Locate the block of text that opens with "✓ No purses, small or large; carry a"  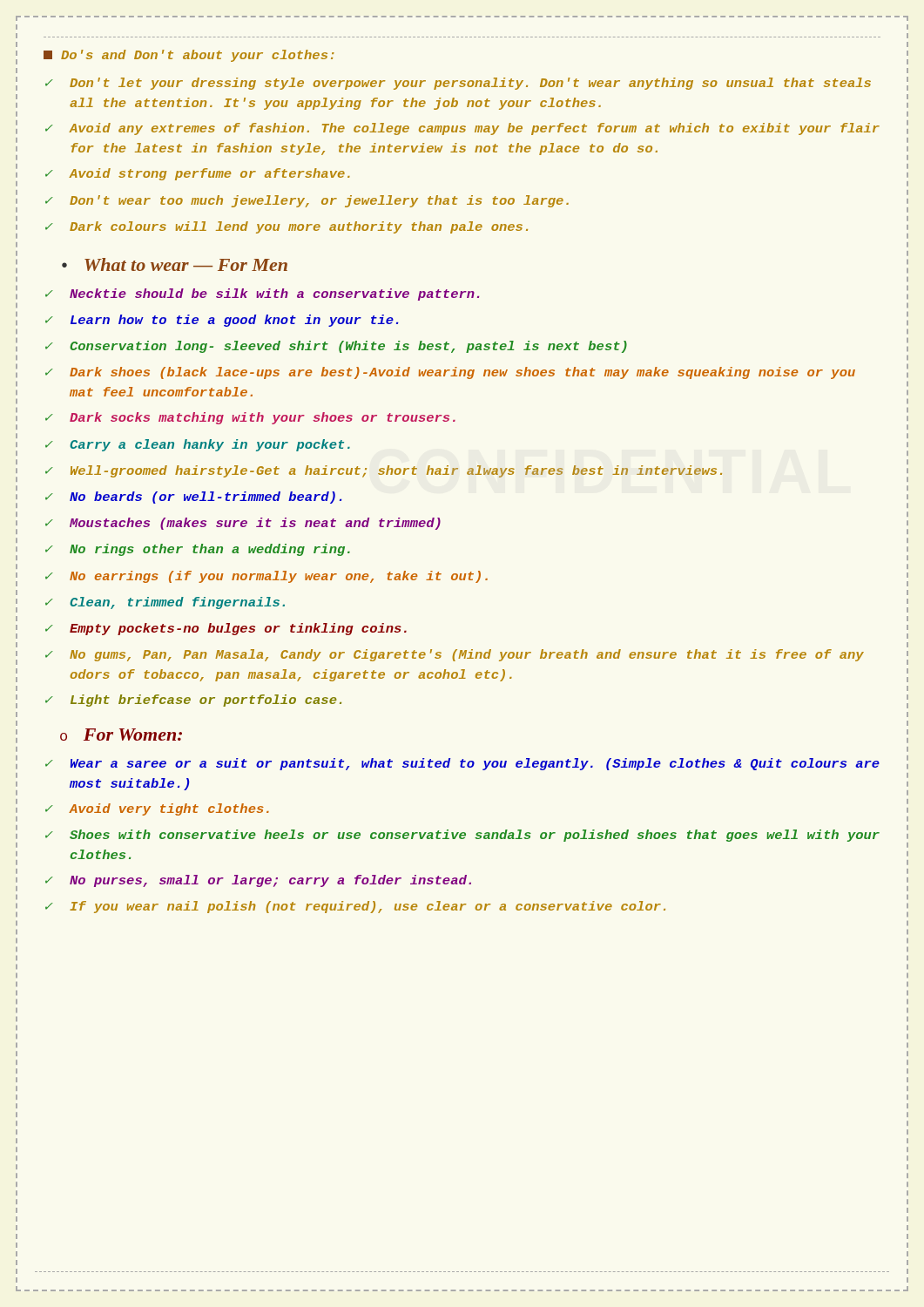pos(462,882)
